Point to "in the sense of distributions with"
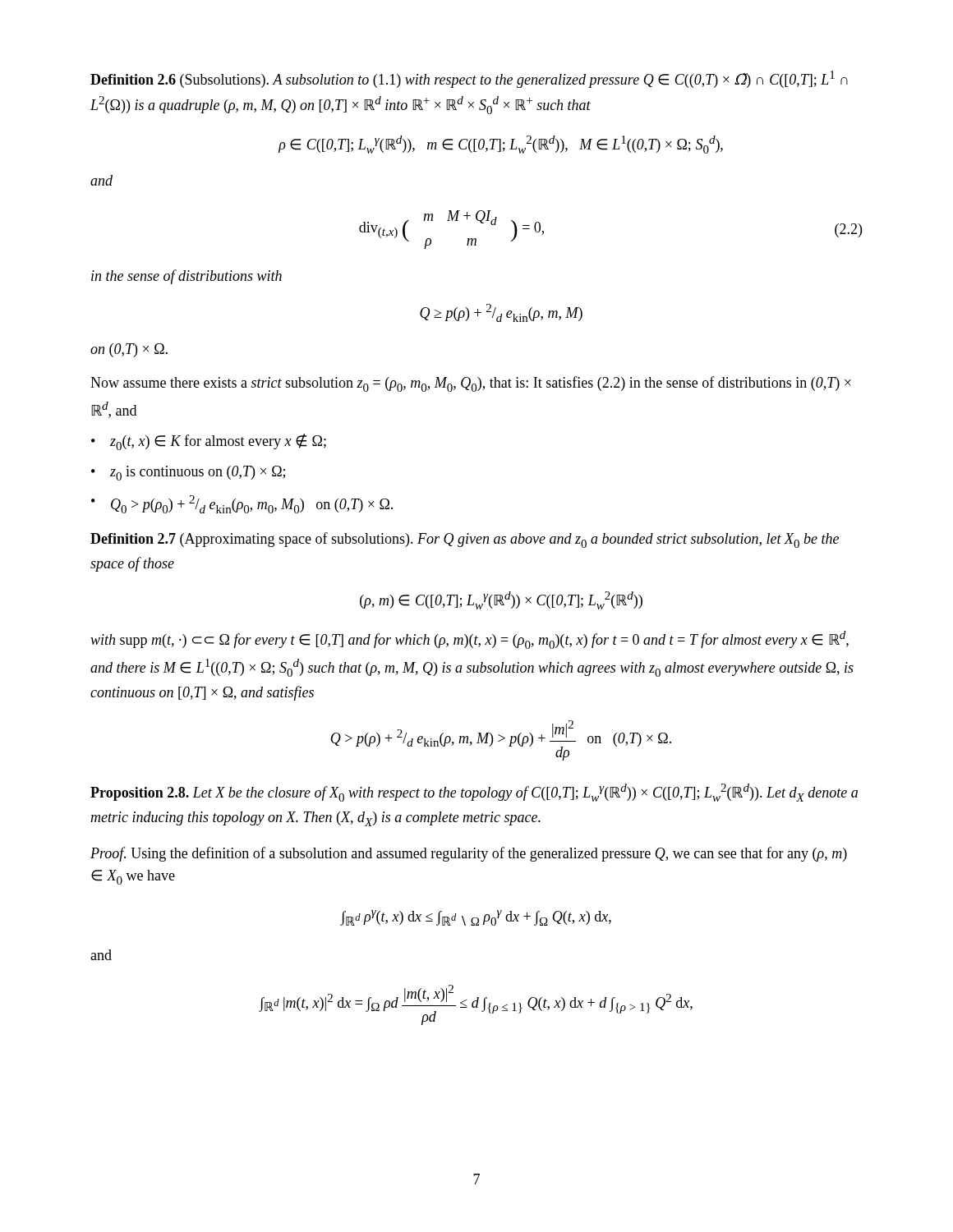Viewport: 953px width, 1232px height. 186,277
